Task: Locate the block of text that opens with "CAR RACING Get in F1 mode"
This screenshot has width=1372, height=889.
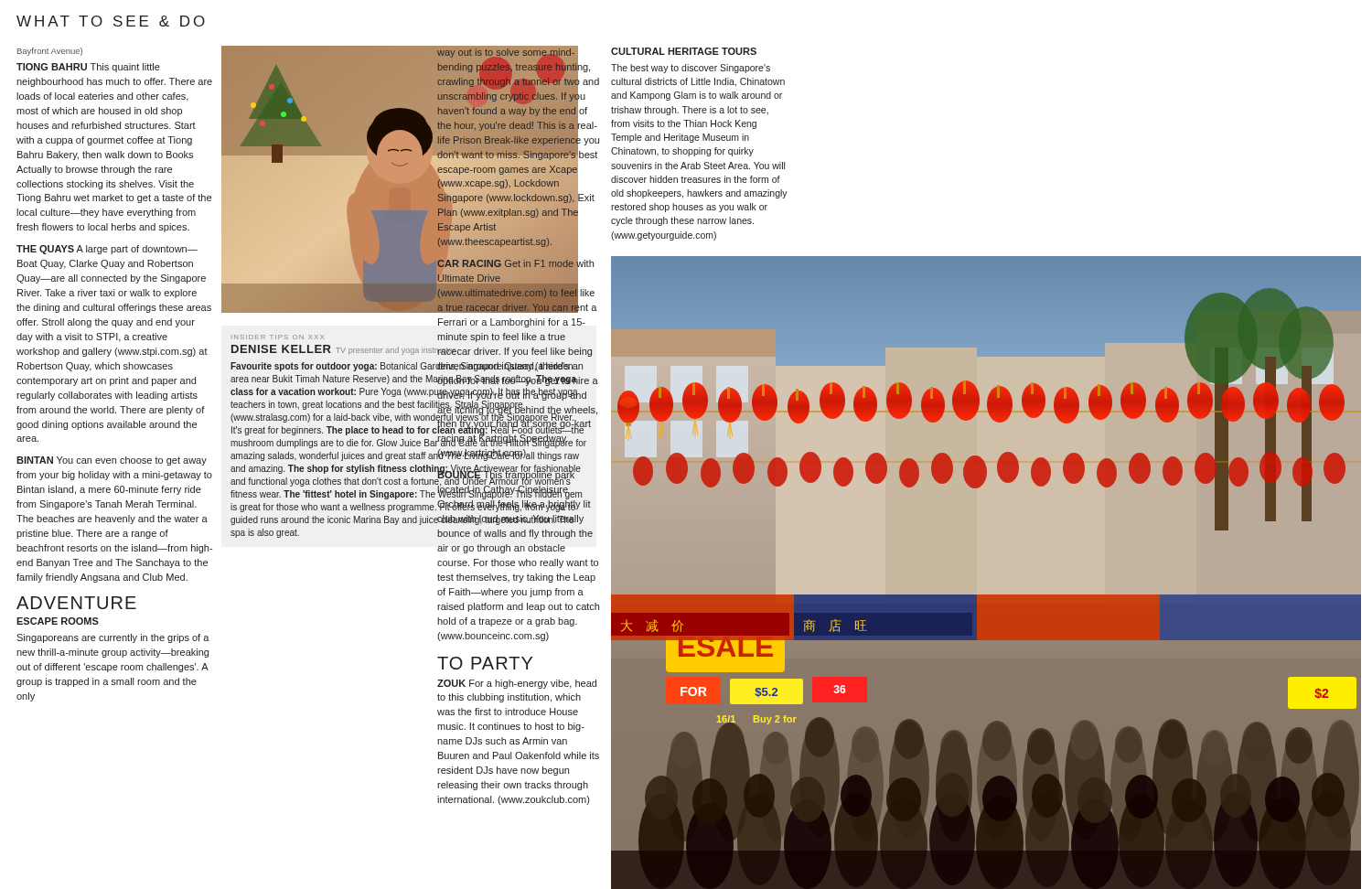Action: 519,359
